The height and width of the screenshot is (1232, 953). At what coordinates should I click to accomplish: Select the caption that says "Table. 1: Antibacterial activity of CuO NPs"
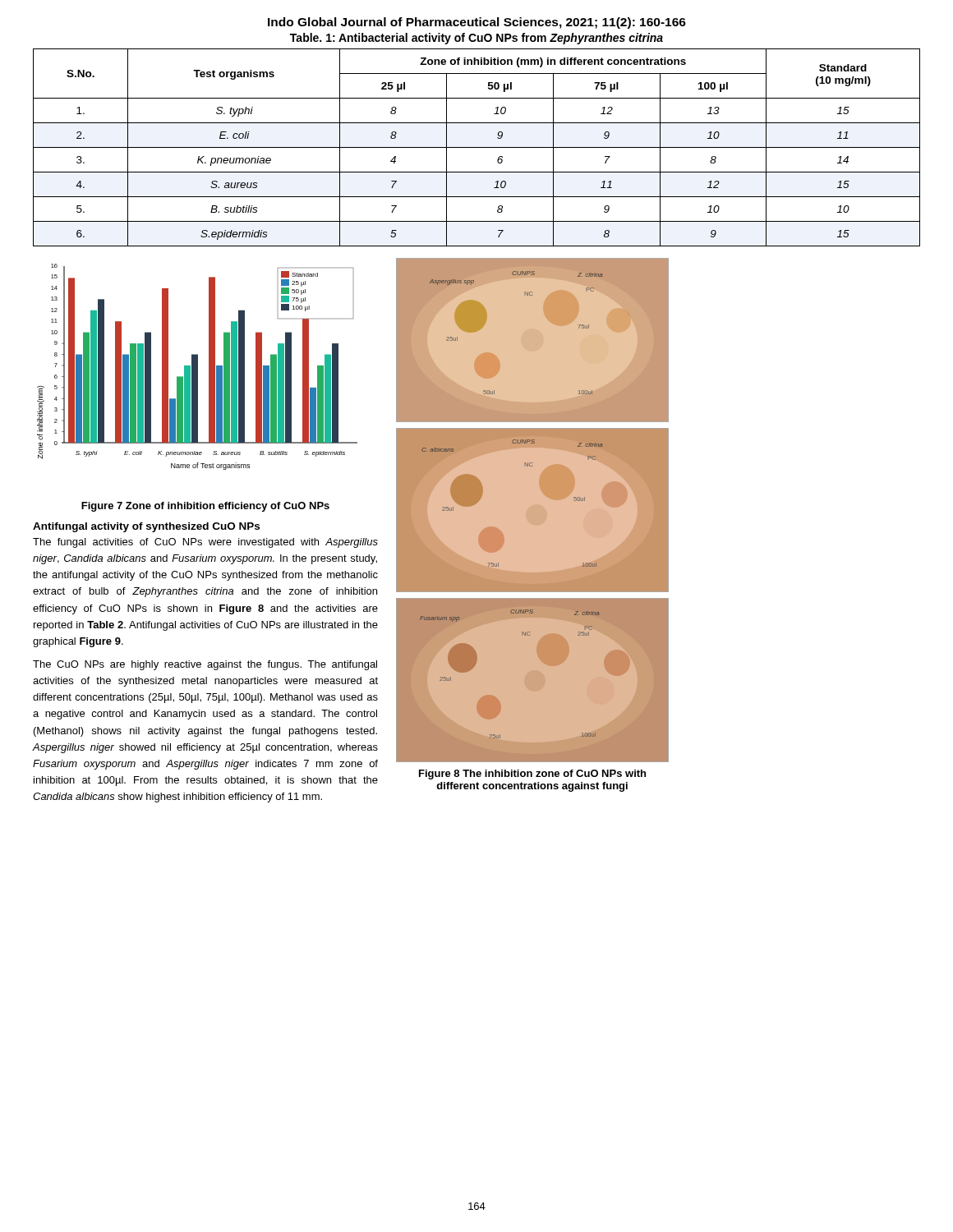click(476, 38)
